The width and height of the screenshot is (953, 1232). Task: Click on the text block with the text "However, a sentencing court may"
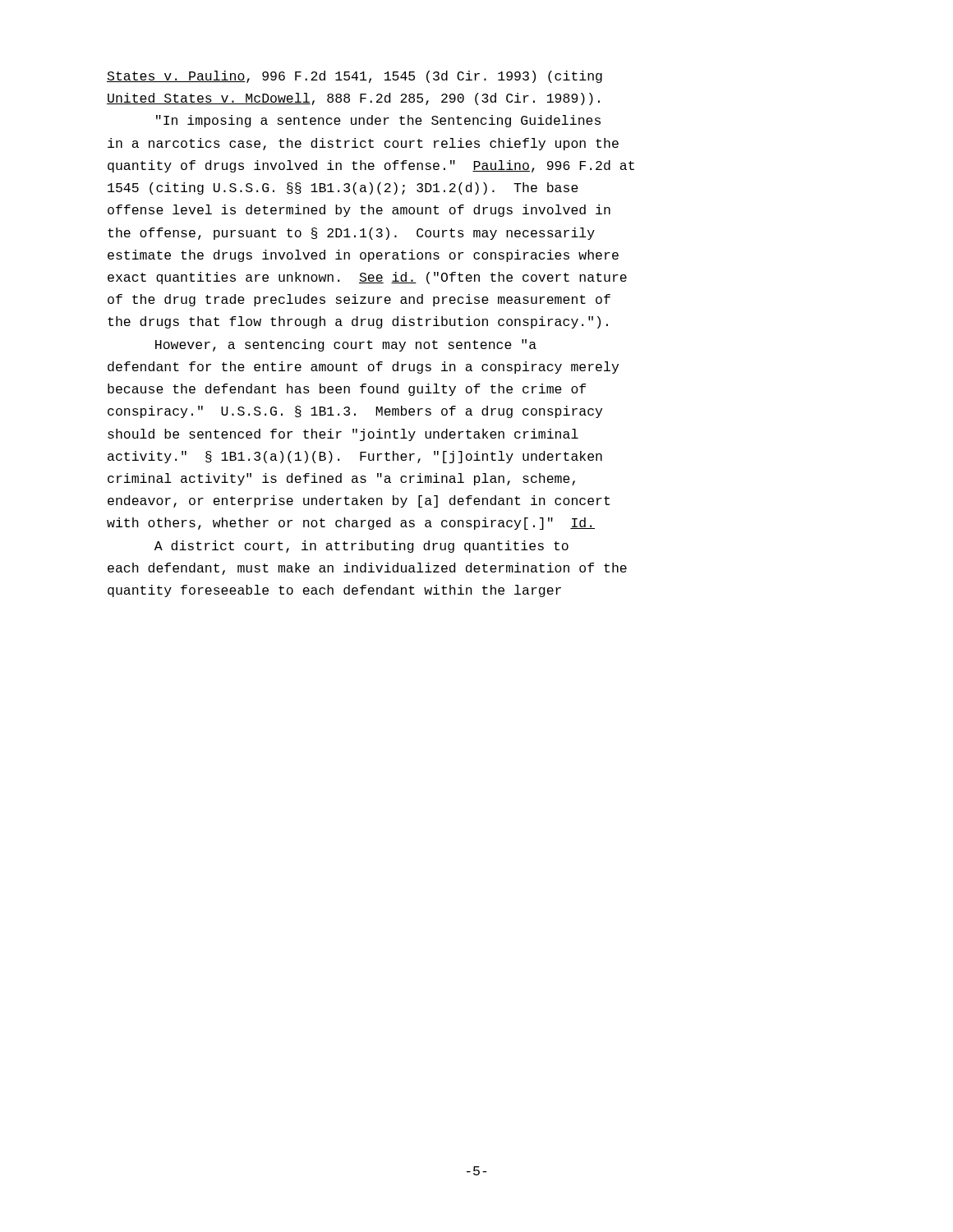pyautogui.click(x=476, y=435)
